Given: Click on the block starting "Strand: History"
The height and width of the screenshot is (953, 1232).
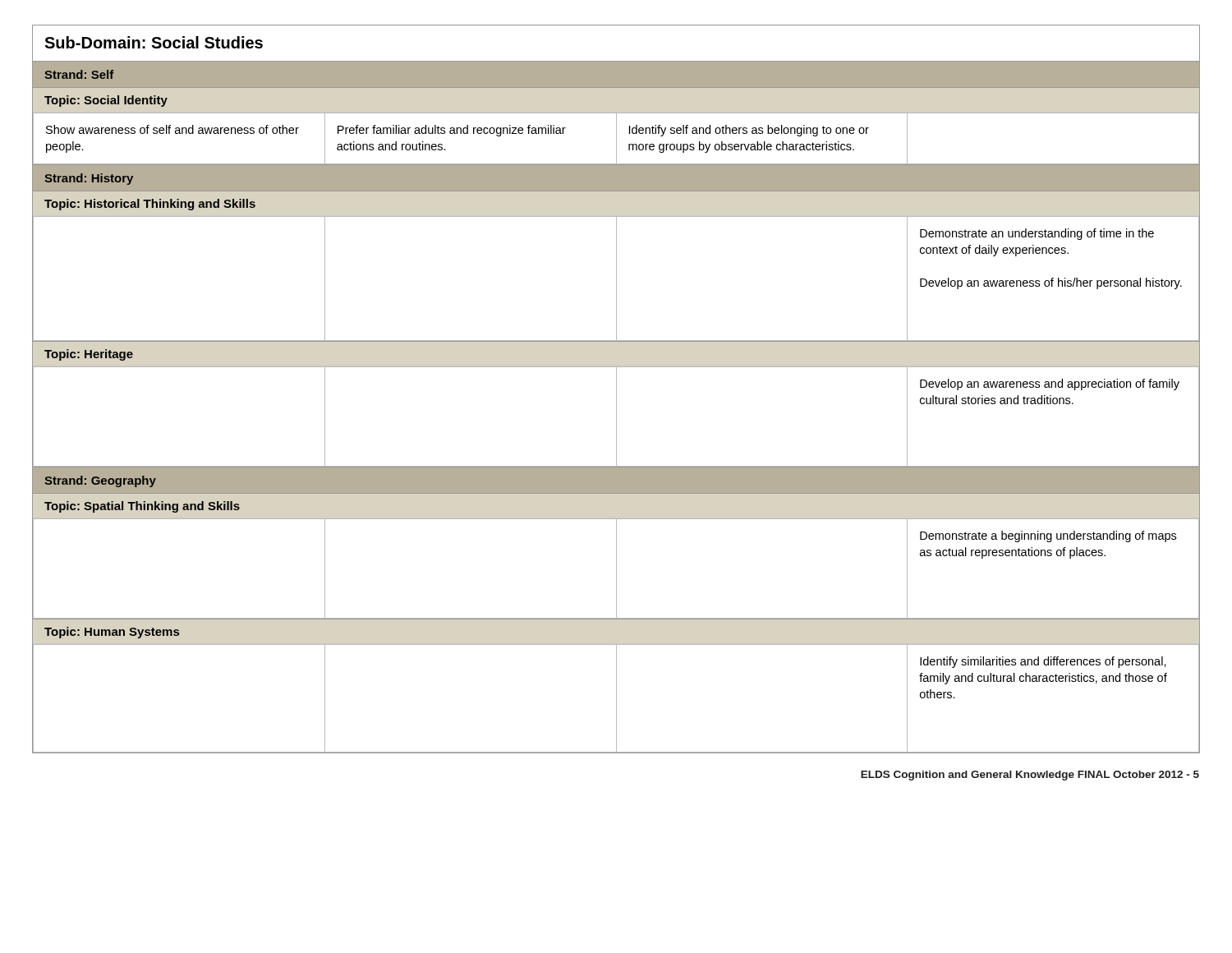Looking at the screenshot, I should click(x=89, y=178).
